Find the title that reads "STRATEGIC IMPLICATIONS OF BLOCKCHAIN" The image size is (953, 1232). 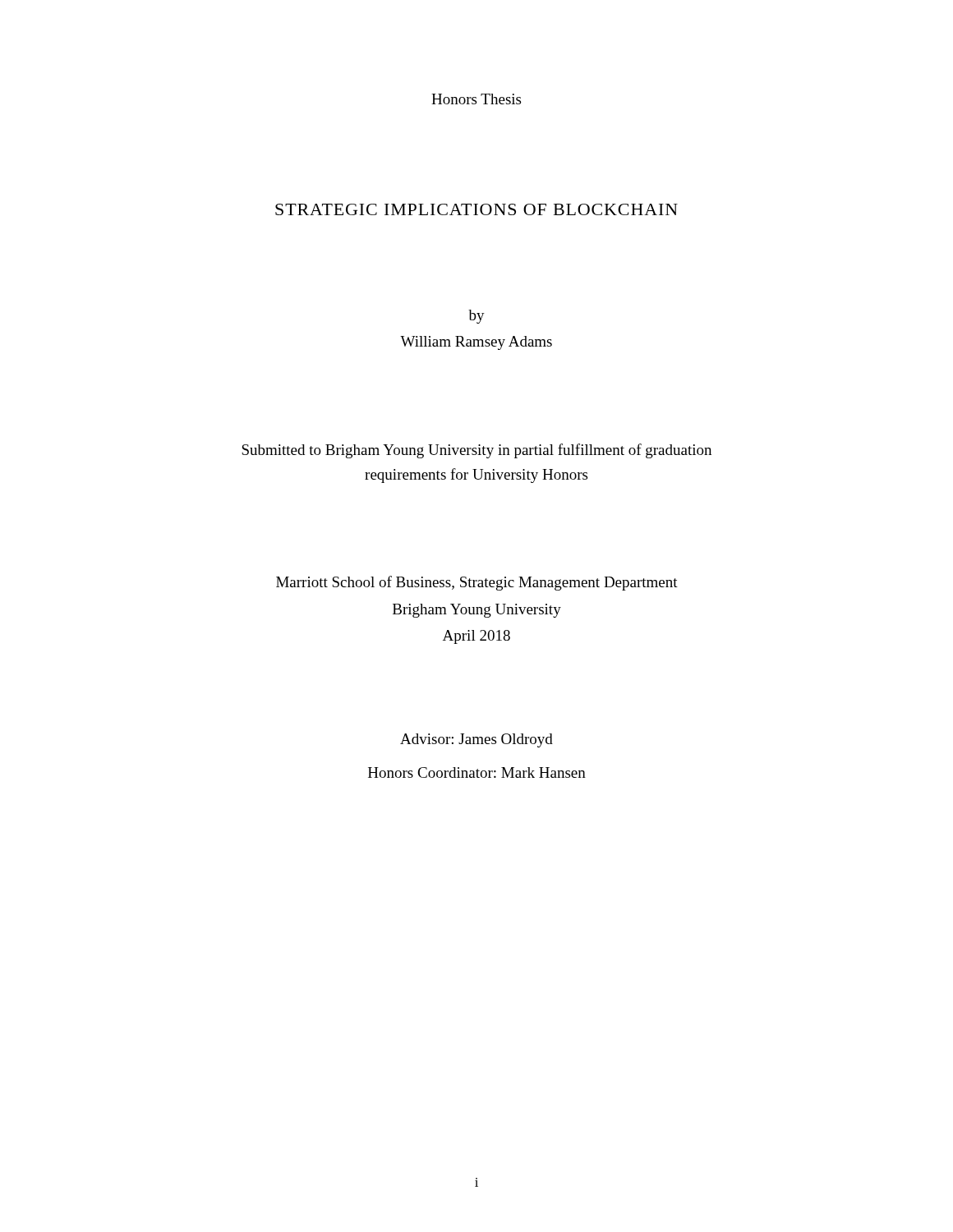pyautogui.click(x=476, y=209)
